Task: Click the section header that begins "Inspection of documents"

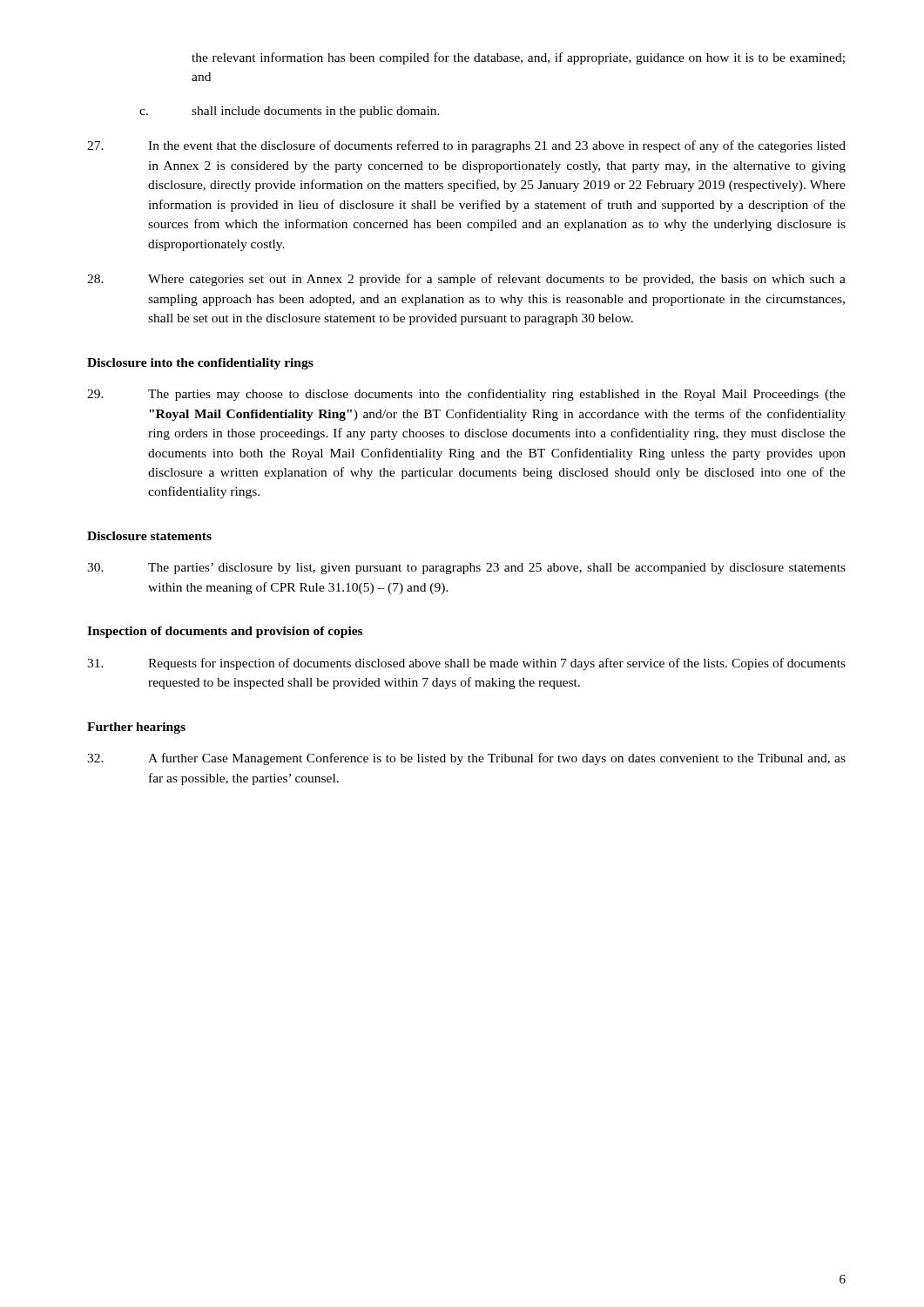Action: [x=225, y=631]
